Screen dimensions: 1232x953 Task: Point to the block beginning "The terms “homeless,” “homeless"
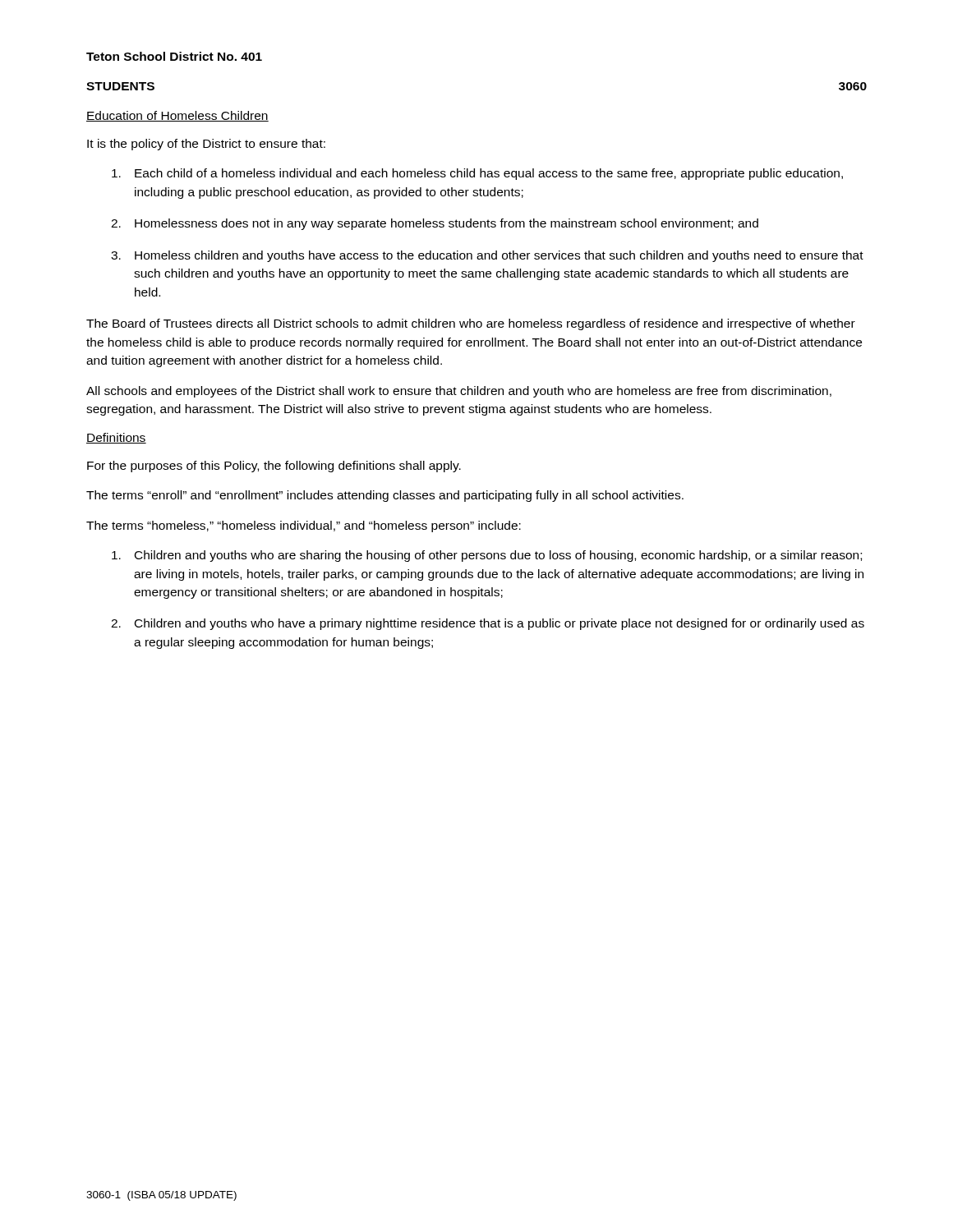(304, 525)
